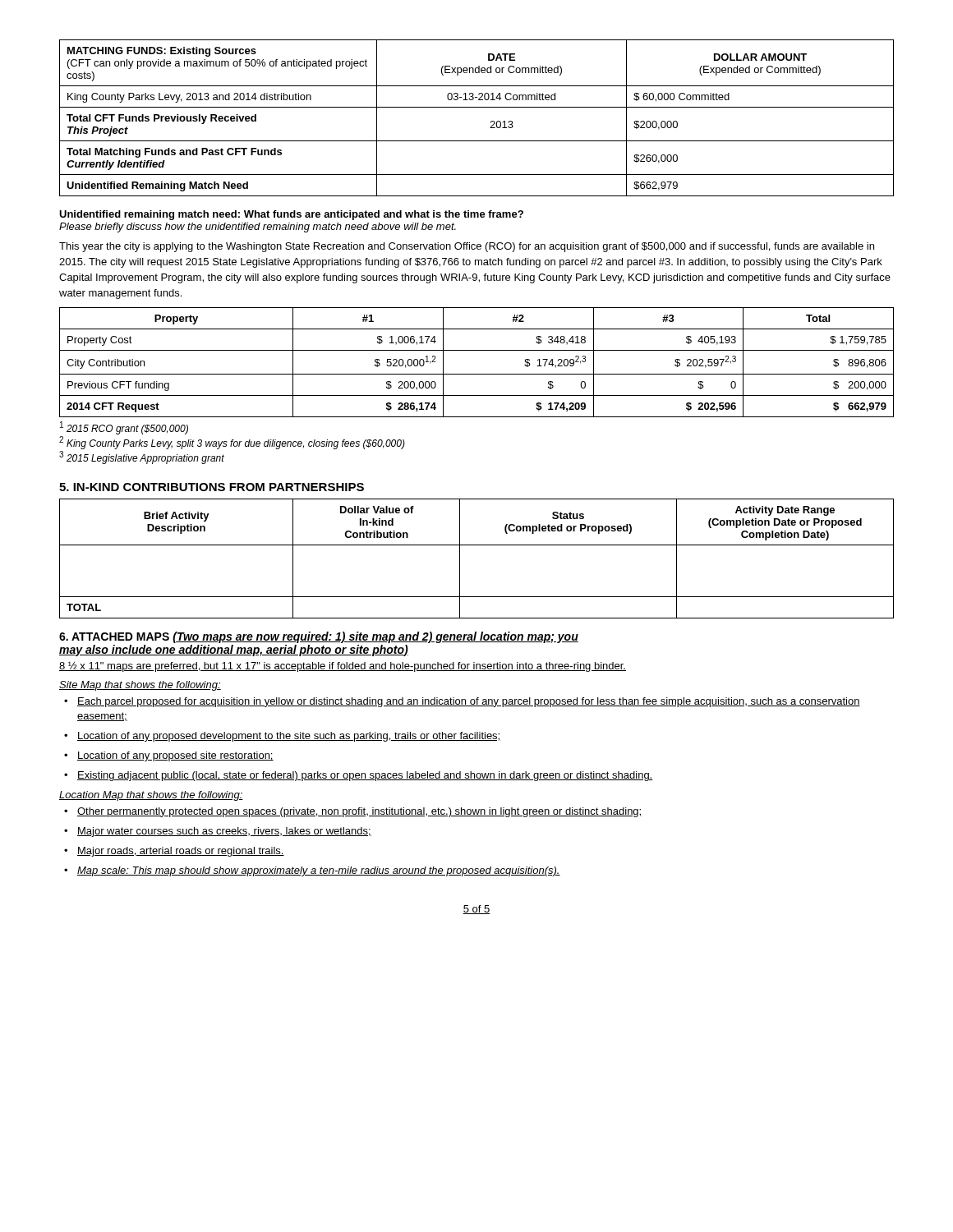Navigate to the text block starting "Location of any proposed development"

476,736
